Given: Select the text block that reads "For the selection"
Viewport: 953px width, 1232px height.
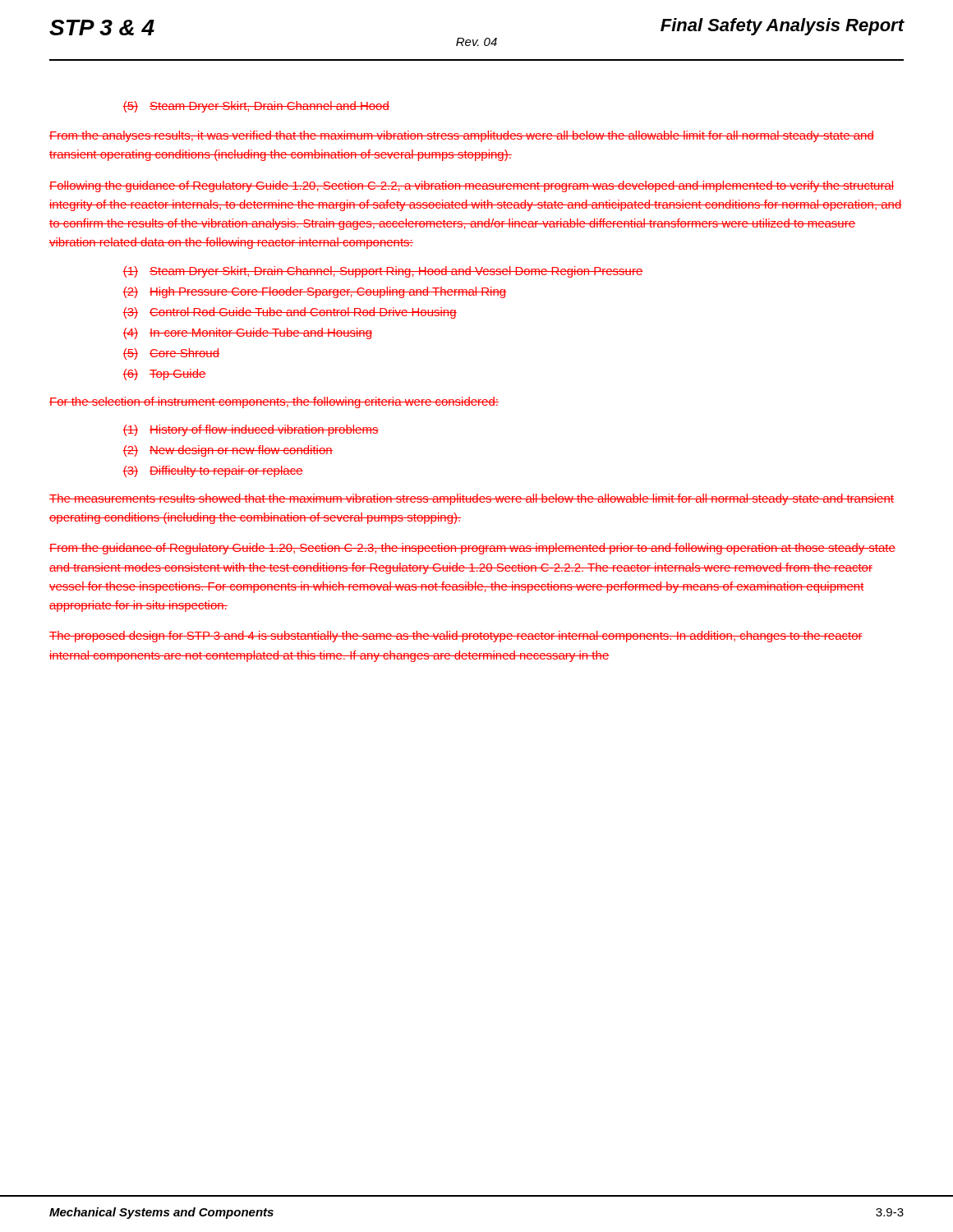Looking at the screenshot, I should pyautogui.click(x=274, y=401).
